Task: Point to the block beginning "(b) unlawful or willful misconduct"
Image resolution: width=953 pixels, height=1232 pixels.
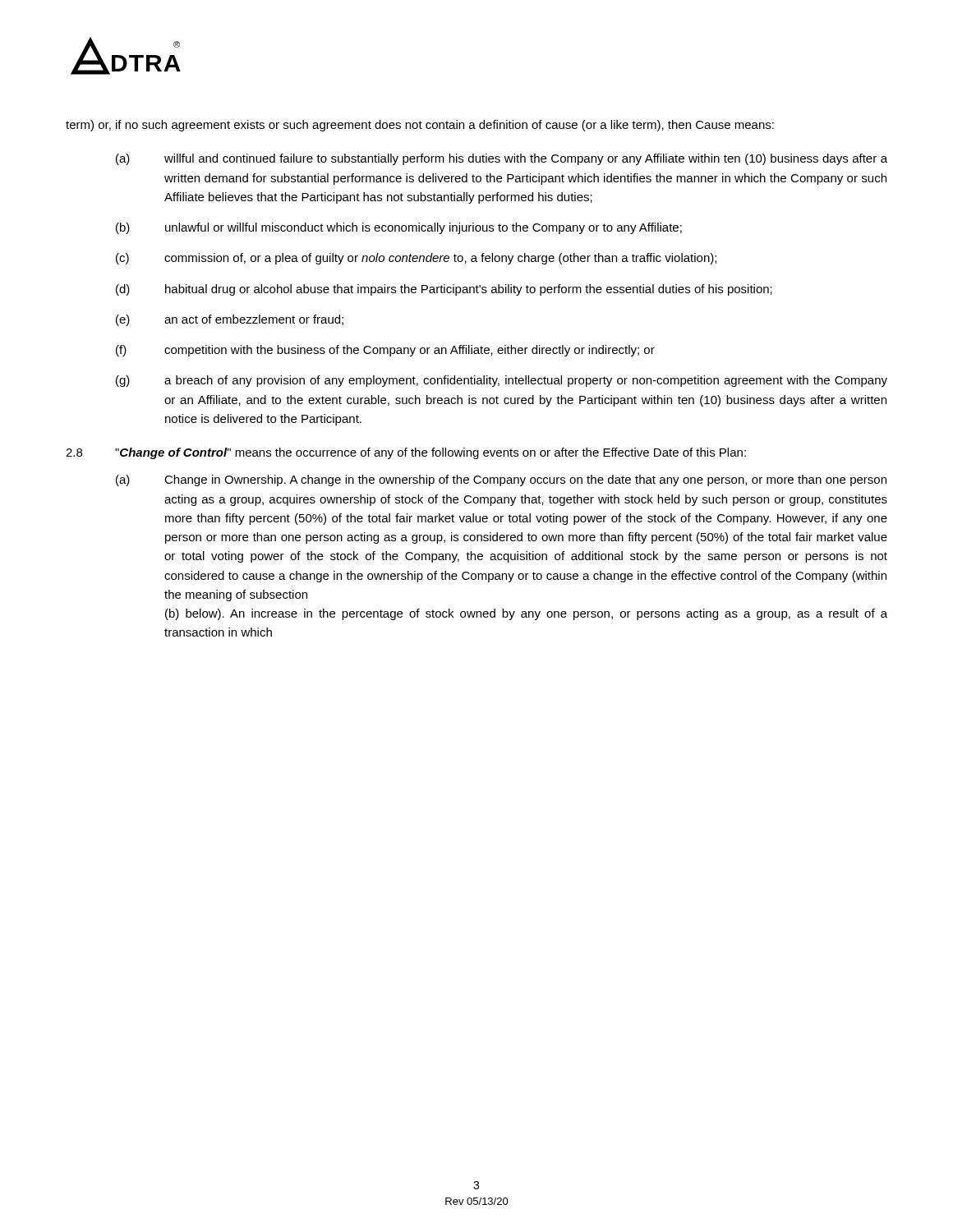Action: pos(501,227)
